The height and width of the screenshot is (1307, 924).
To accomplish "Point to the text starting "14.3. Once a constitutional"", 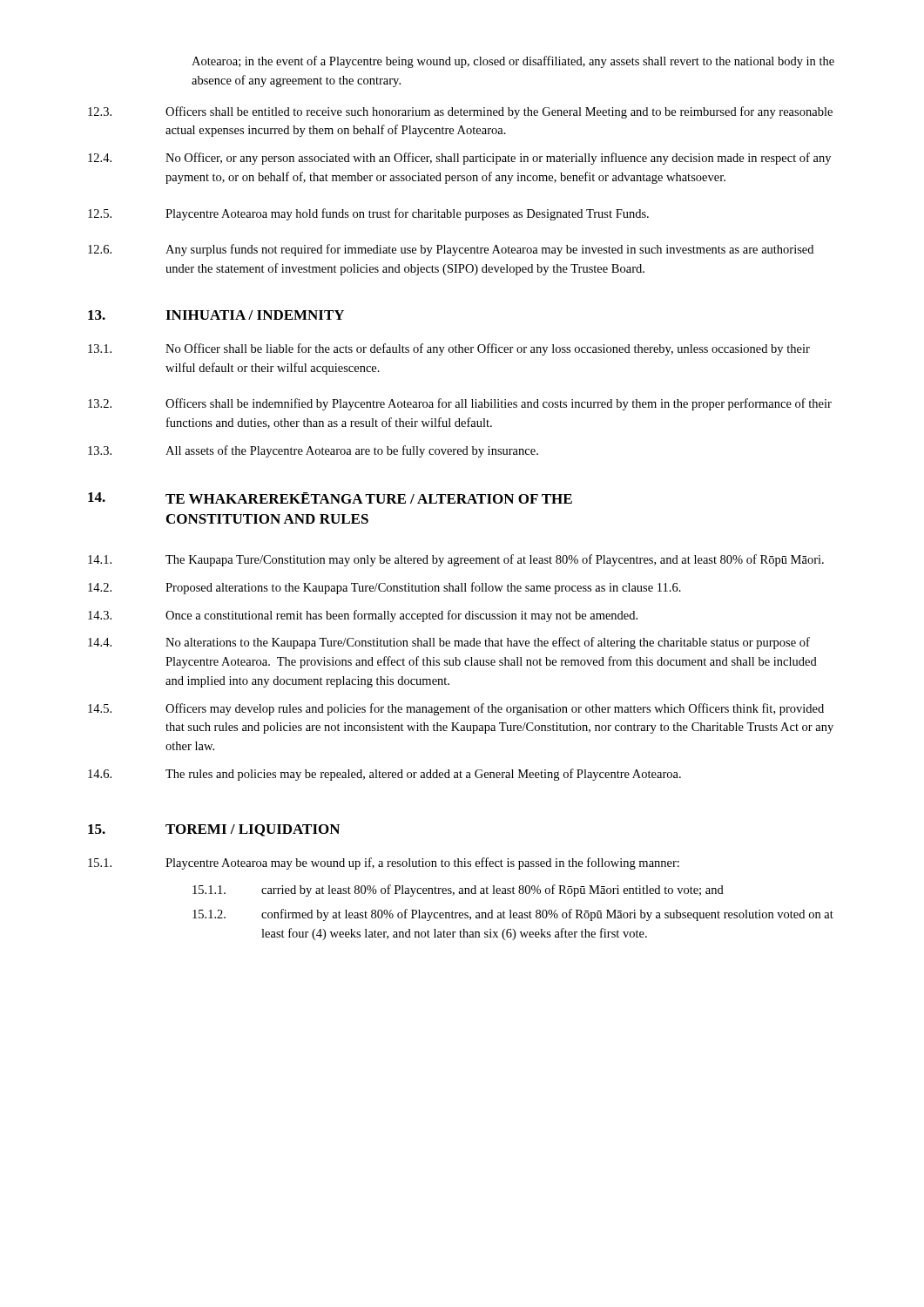I will tap(462, 616).
